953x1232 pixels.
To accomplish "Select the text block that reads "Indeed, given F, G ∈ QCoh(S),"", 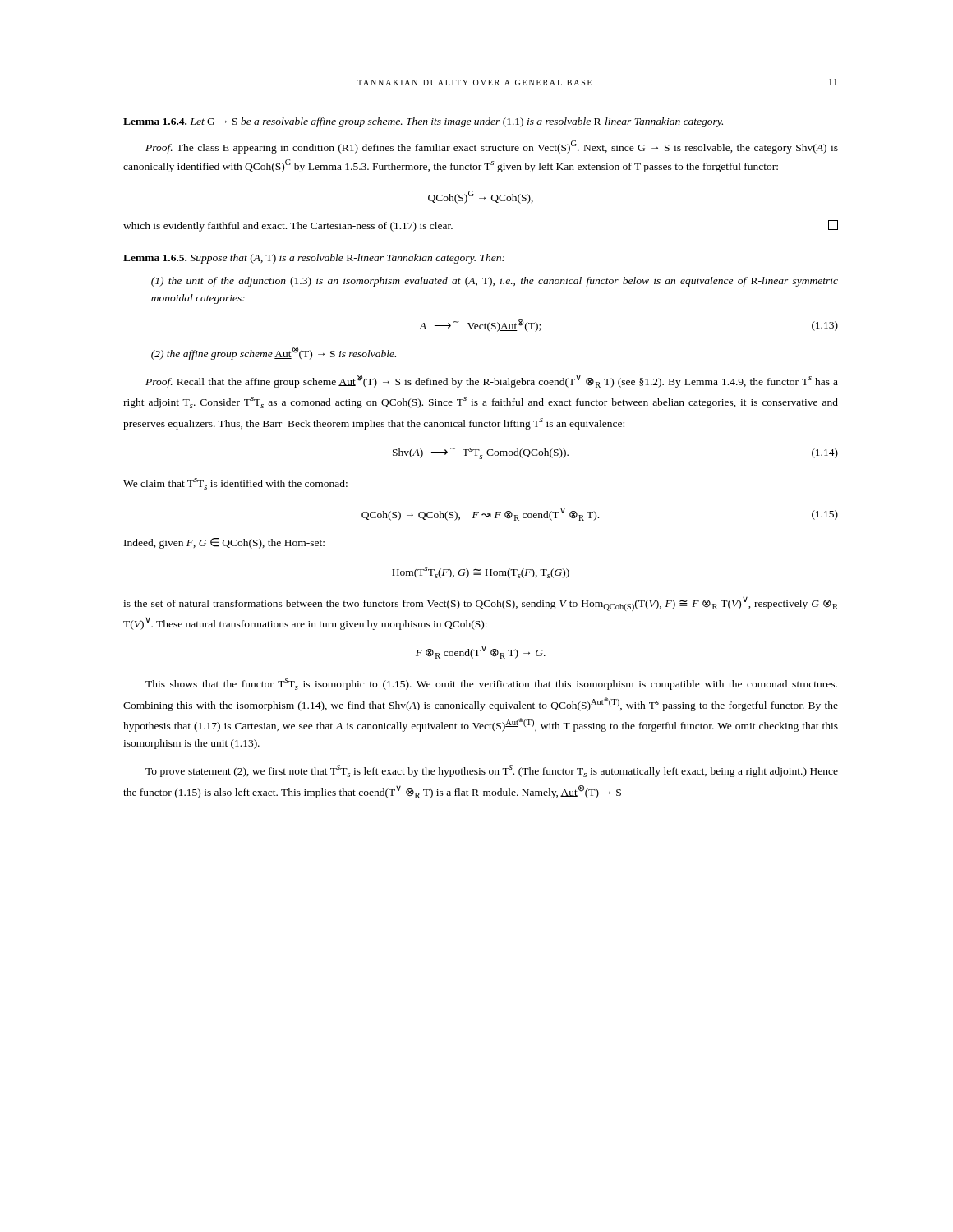I will click(x=224, y=543).
